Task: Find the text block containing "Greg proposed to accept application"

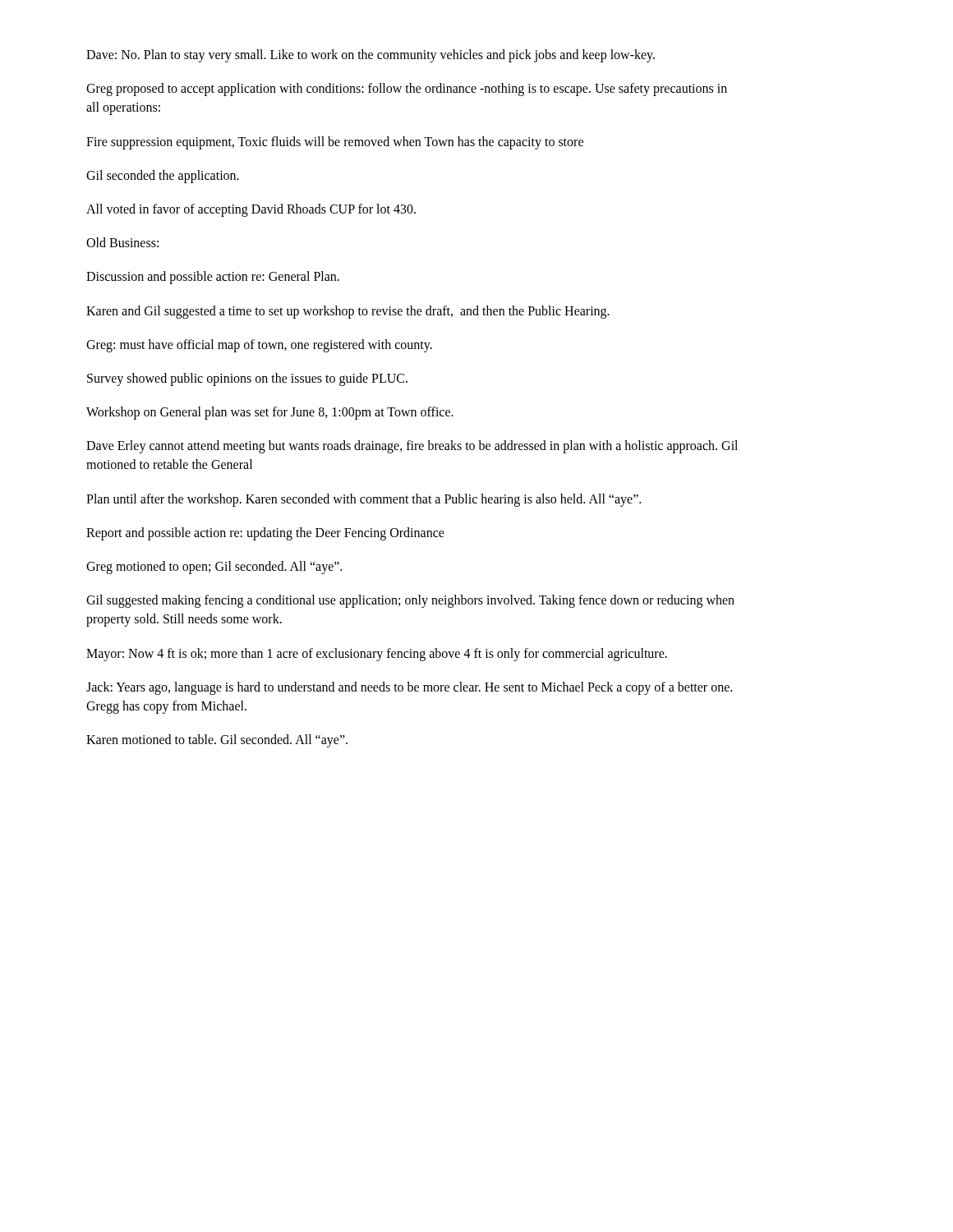Action: click(x=407, y=98)
